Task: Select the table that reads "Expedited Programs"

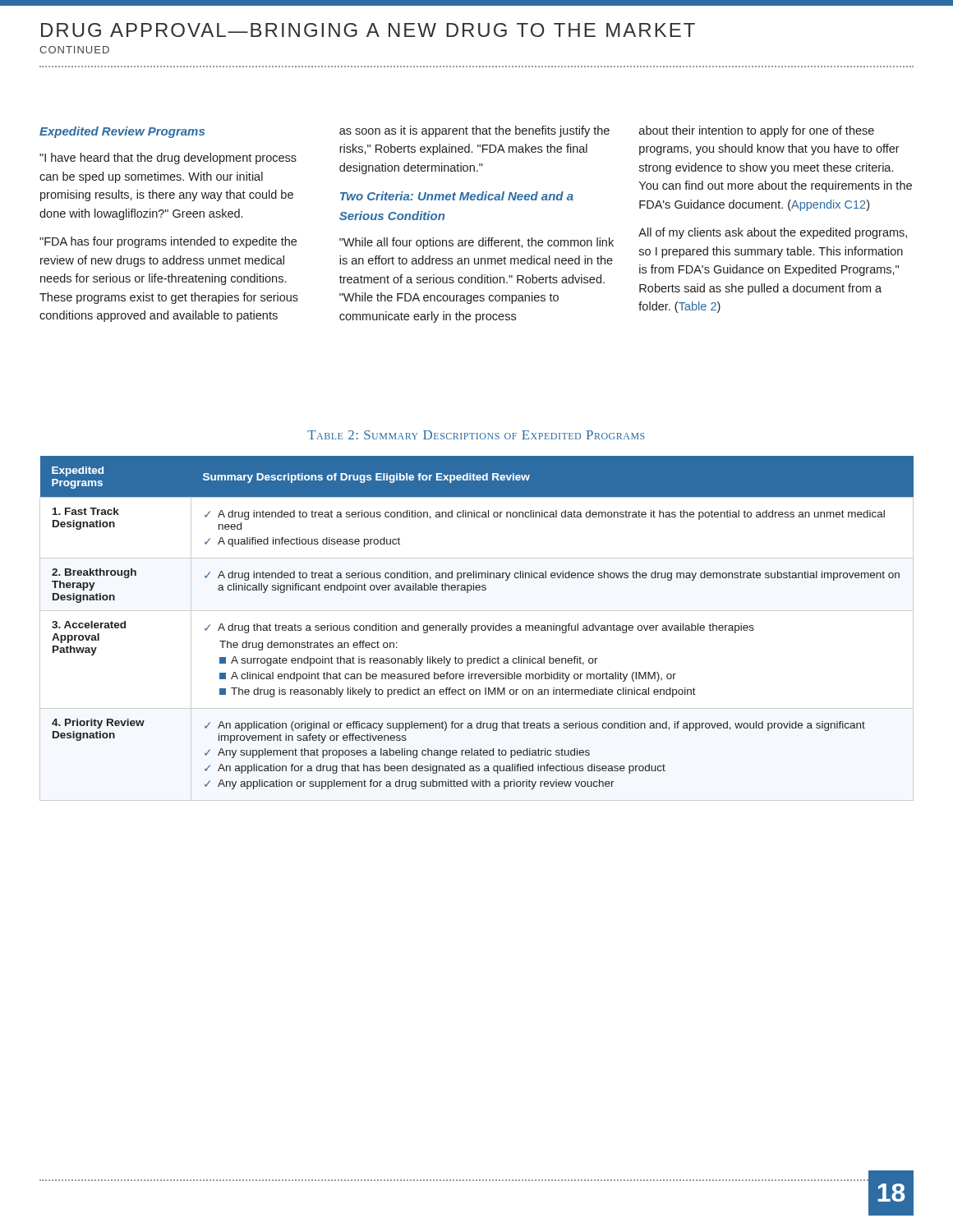Action: pos(476,628)
